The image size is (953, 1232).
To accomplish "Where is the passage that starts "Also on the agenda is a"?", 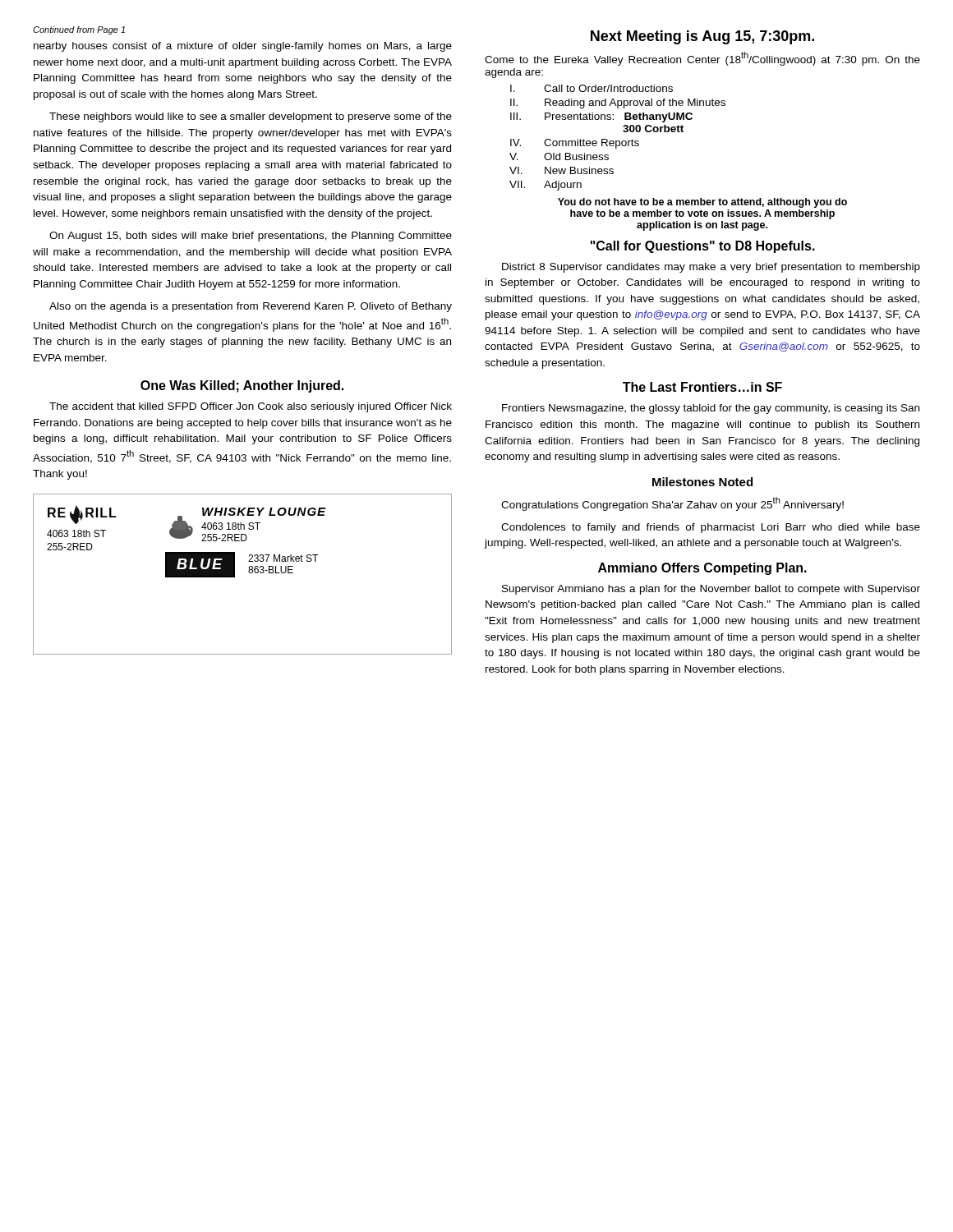I will [242, 332].
